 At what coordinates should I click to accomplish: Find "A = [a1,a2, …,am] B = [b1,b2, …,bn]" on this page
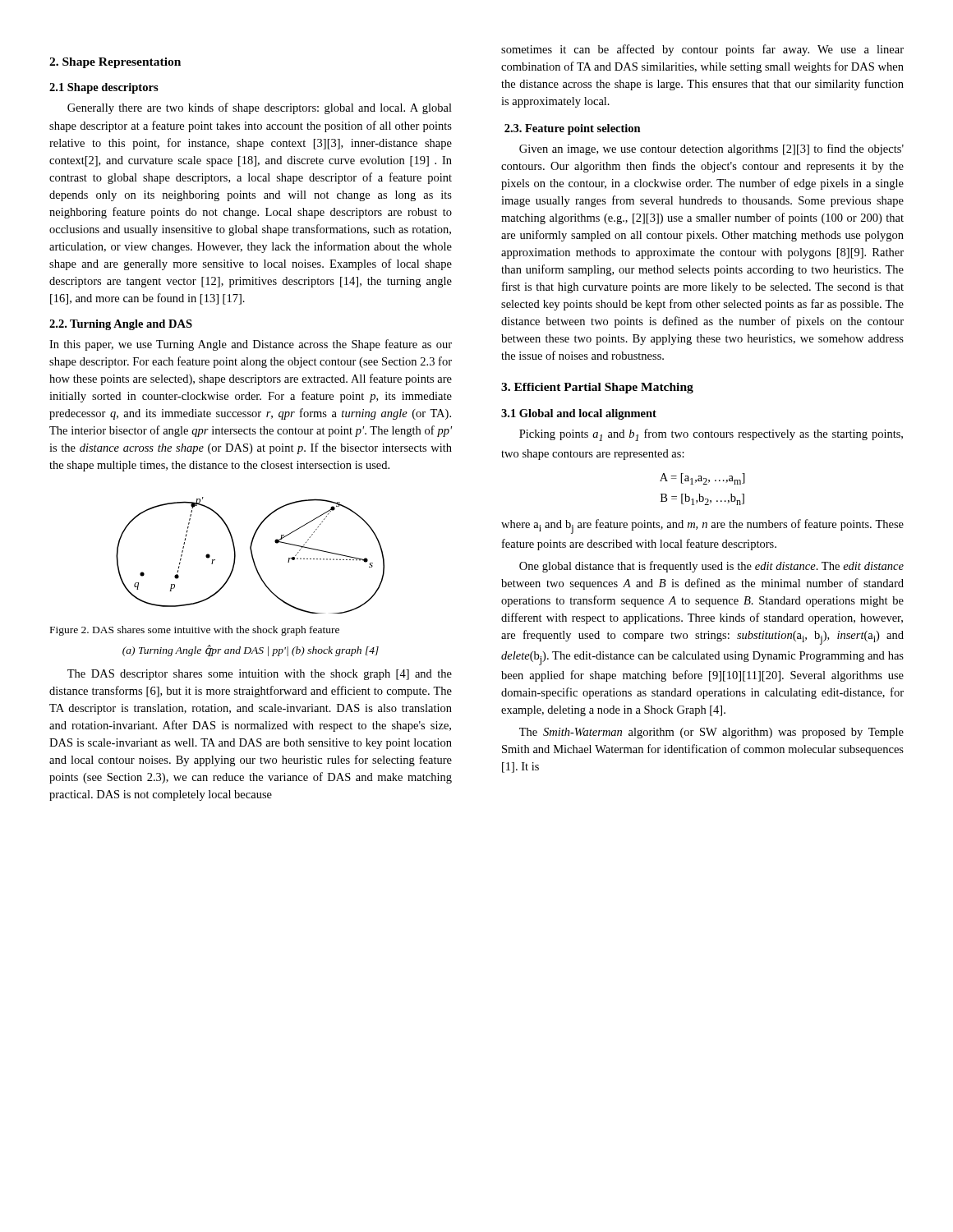(702, 489)
